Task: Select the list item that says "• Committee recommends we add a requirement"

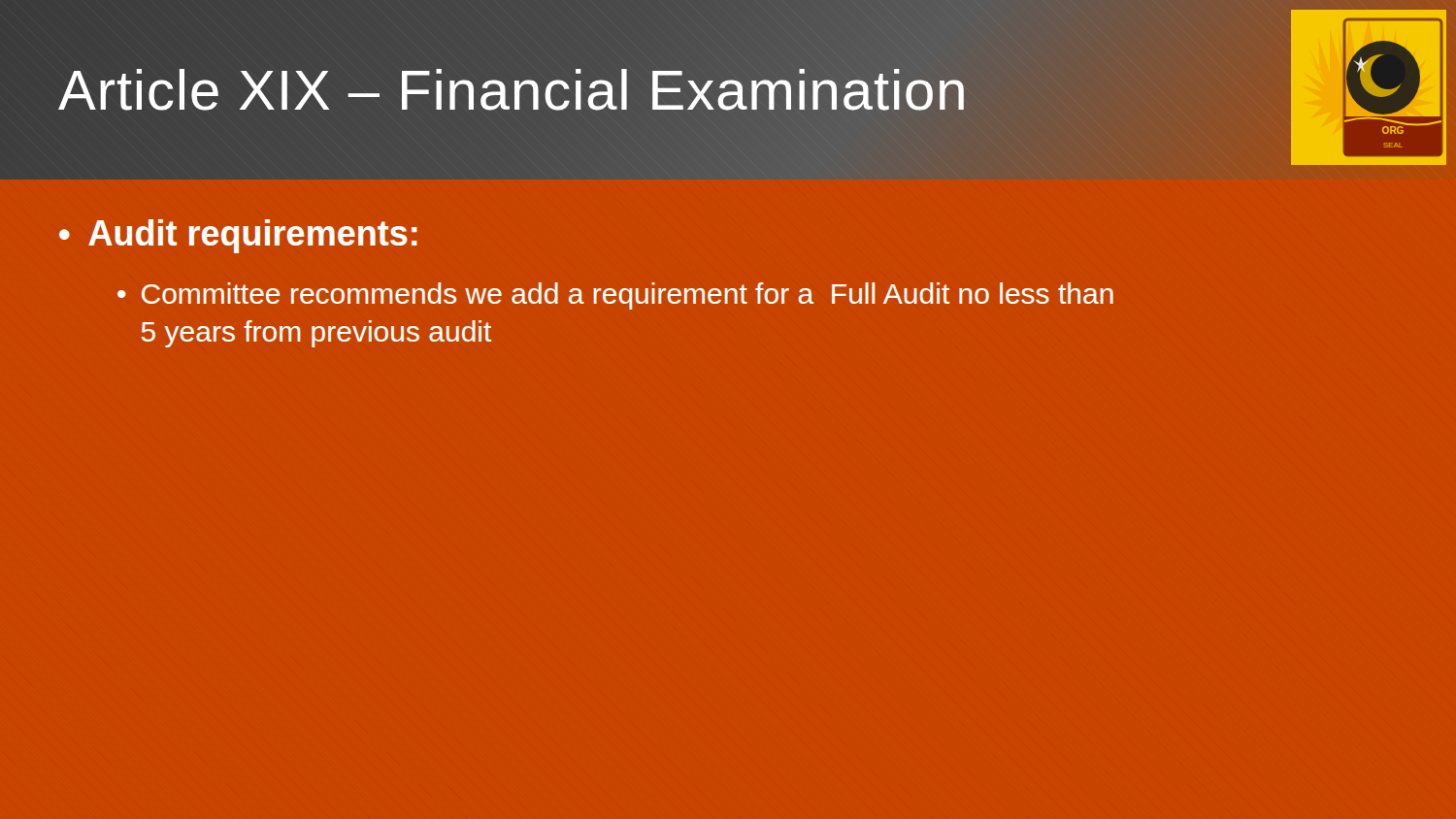Action: pos(616,313)
